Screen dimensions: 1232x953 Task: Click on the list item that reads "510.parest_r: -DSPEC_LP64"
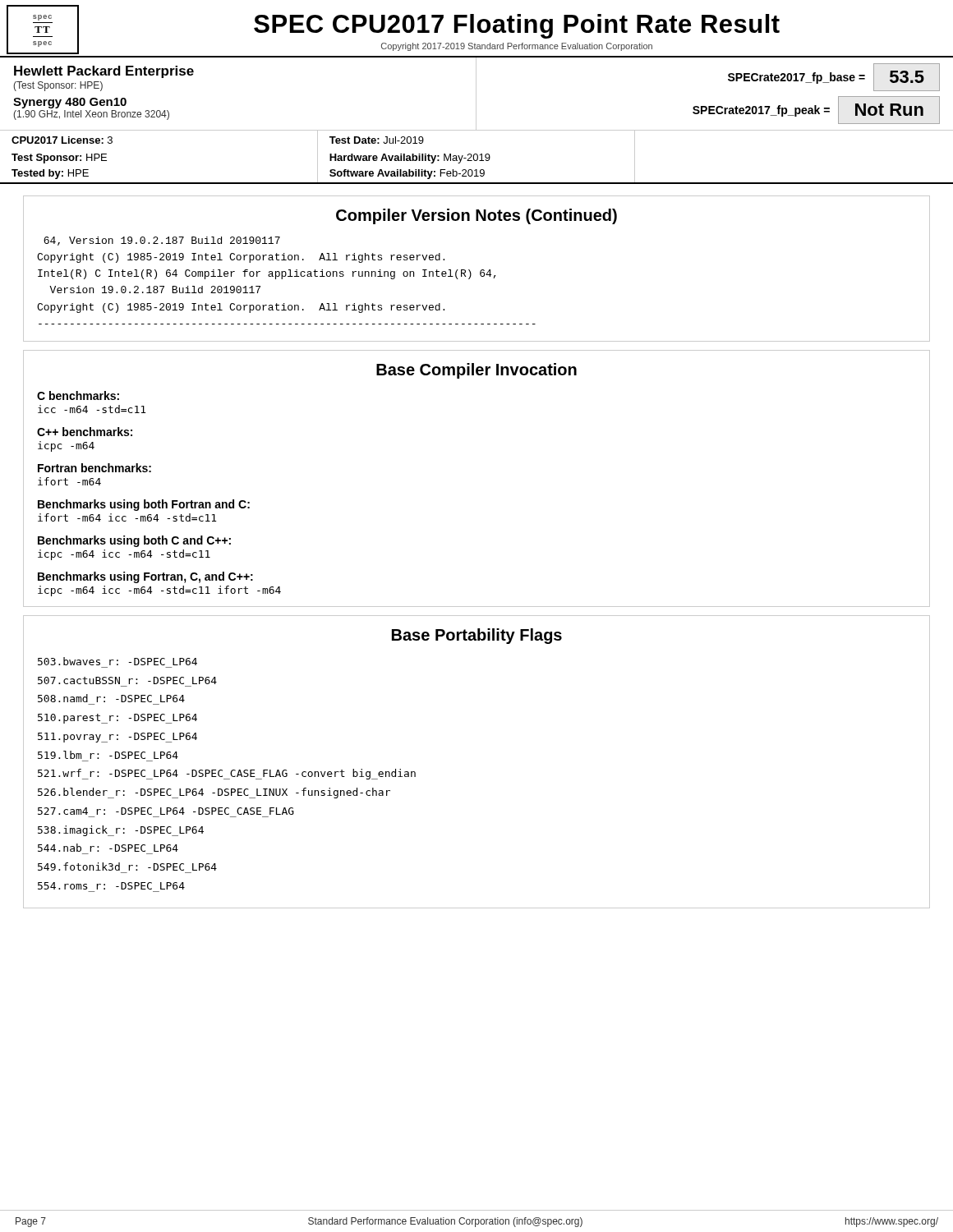point(117,718)
